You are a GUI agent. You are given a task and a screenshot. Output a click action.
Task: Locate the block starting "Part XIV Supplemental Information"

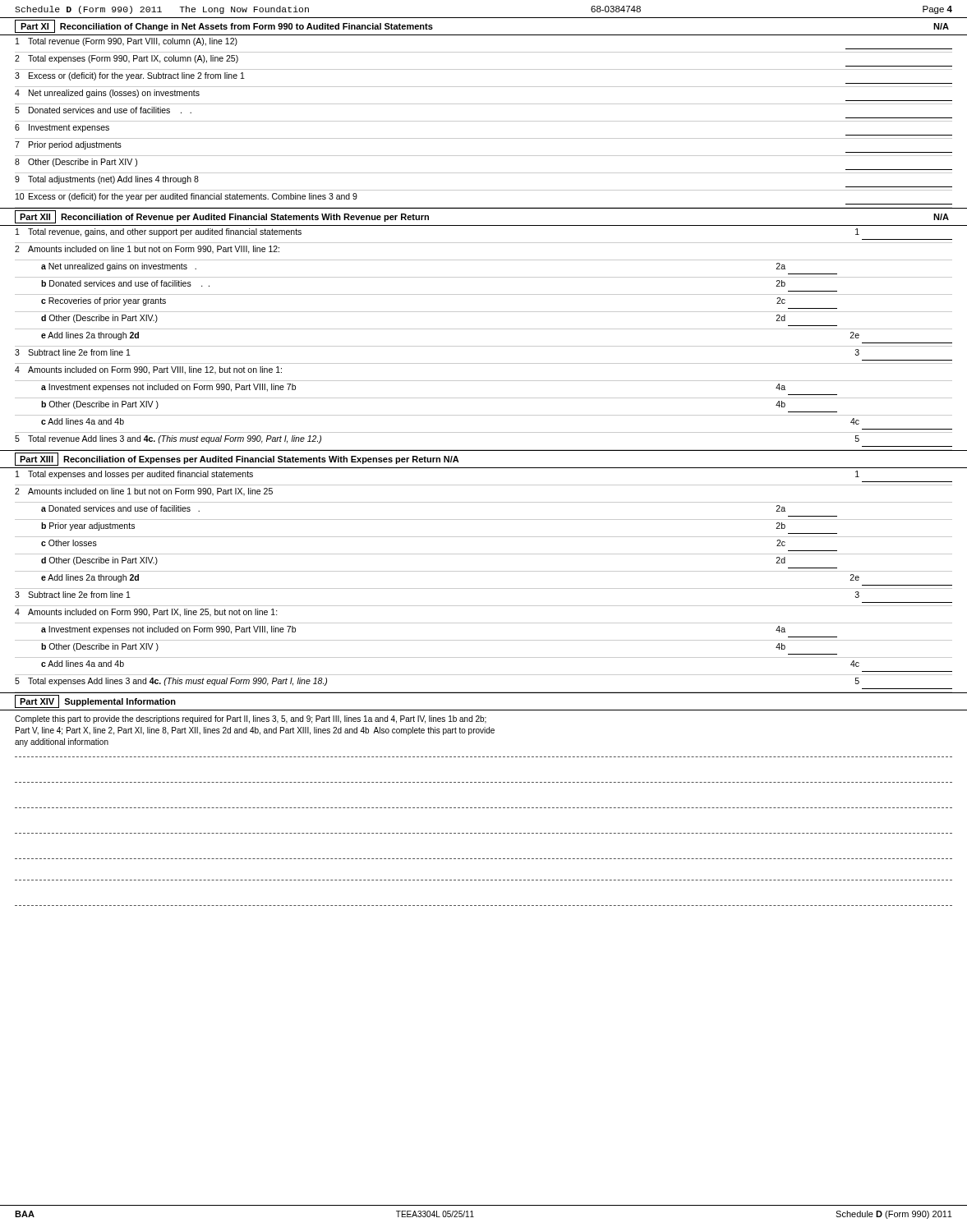(95, 701)
